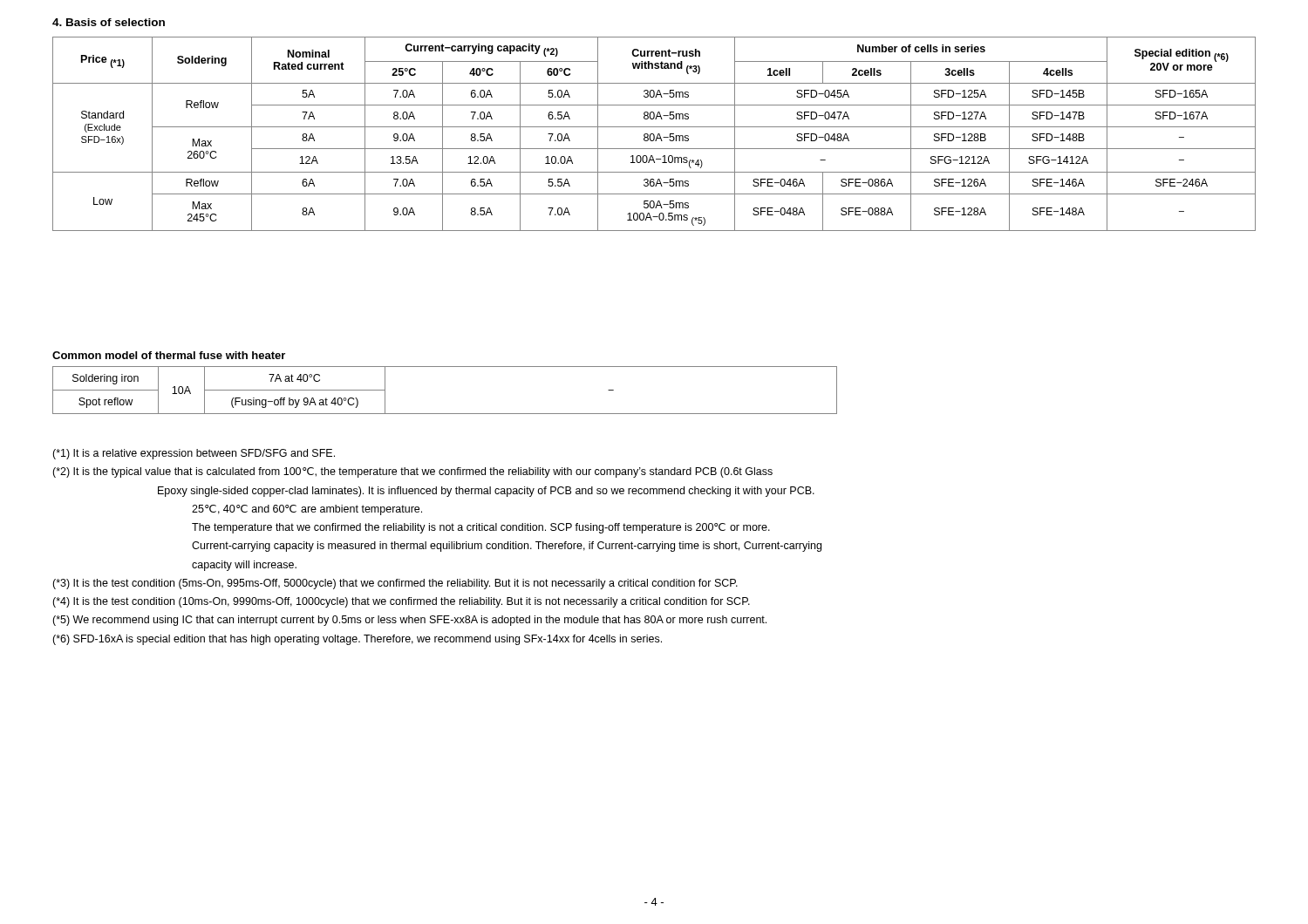Point to "4. Basis of selection"
This screenshot has width=1308, height=924.
click(109, 22)
